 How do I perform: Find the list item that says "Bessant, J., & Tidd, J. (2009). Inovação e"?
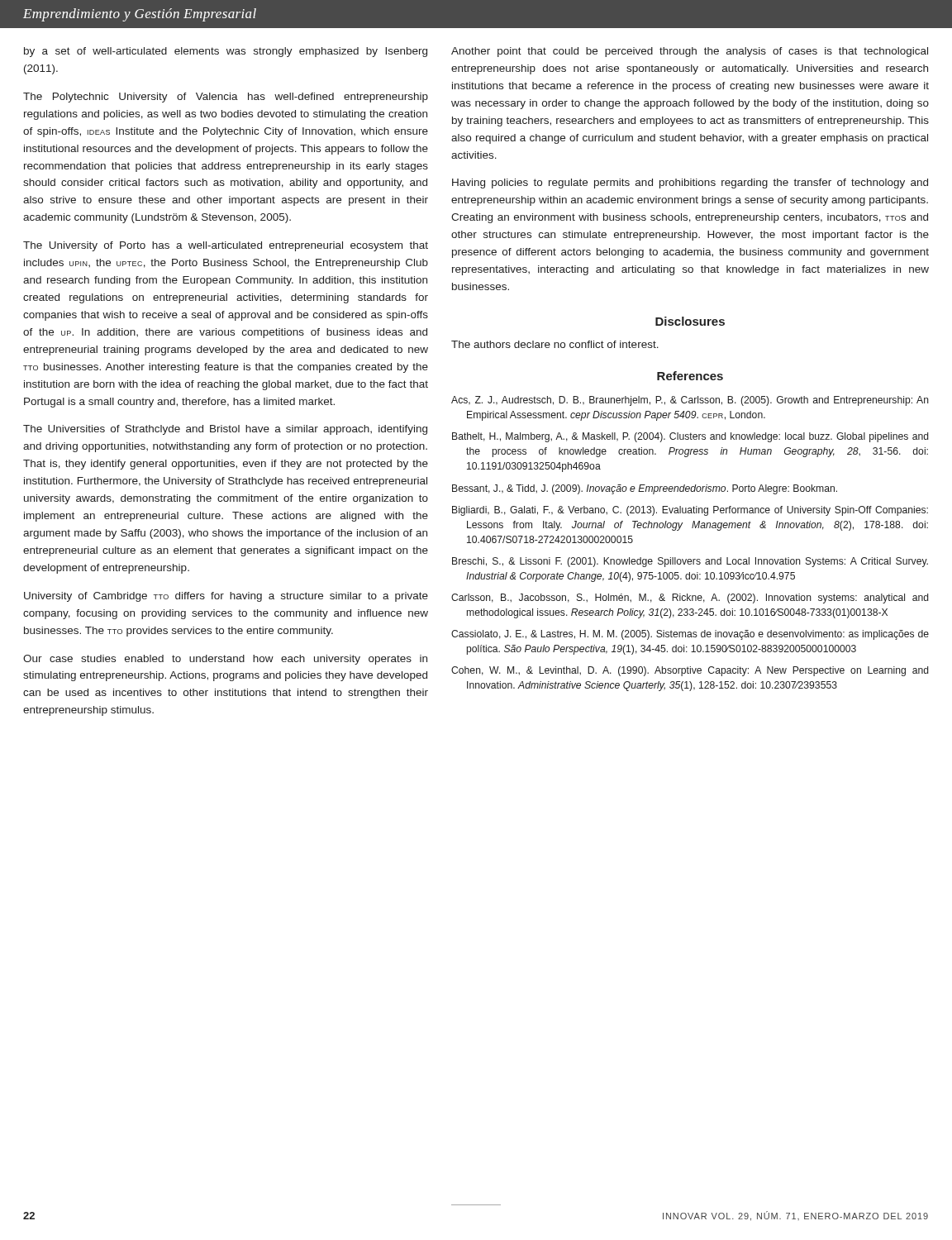[x=645, y=488]
